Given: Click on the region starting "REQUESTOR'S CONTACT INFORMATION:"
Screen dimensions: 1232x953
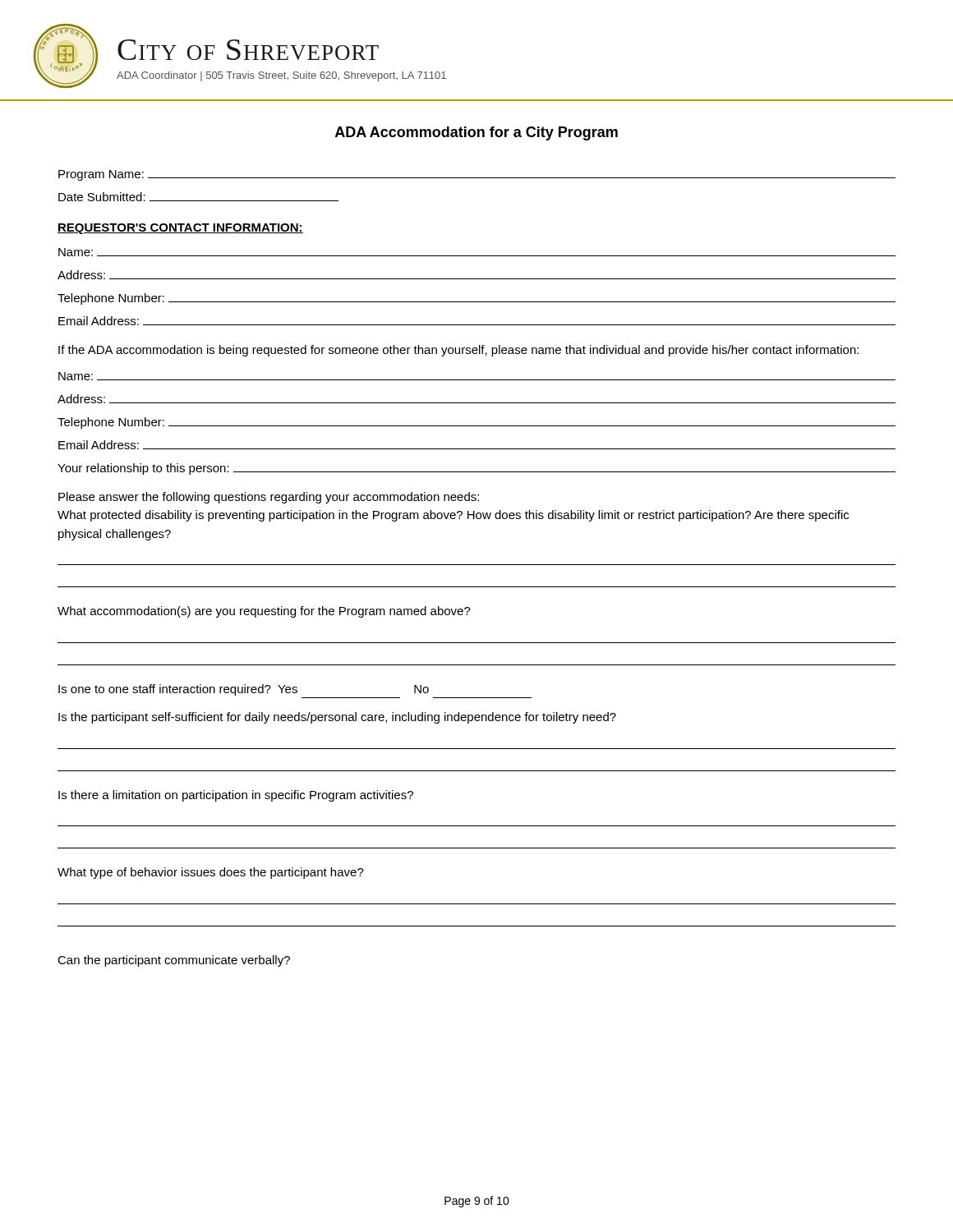Looking at the screenshot, I should 180,229.
